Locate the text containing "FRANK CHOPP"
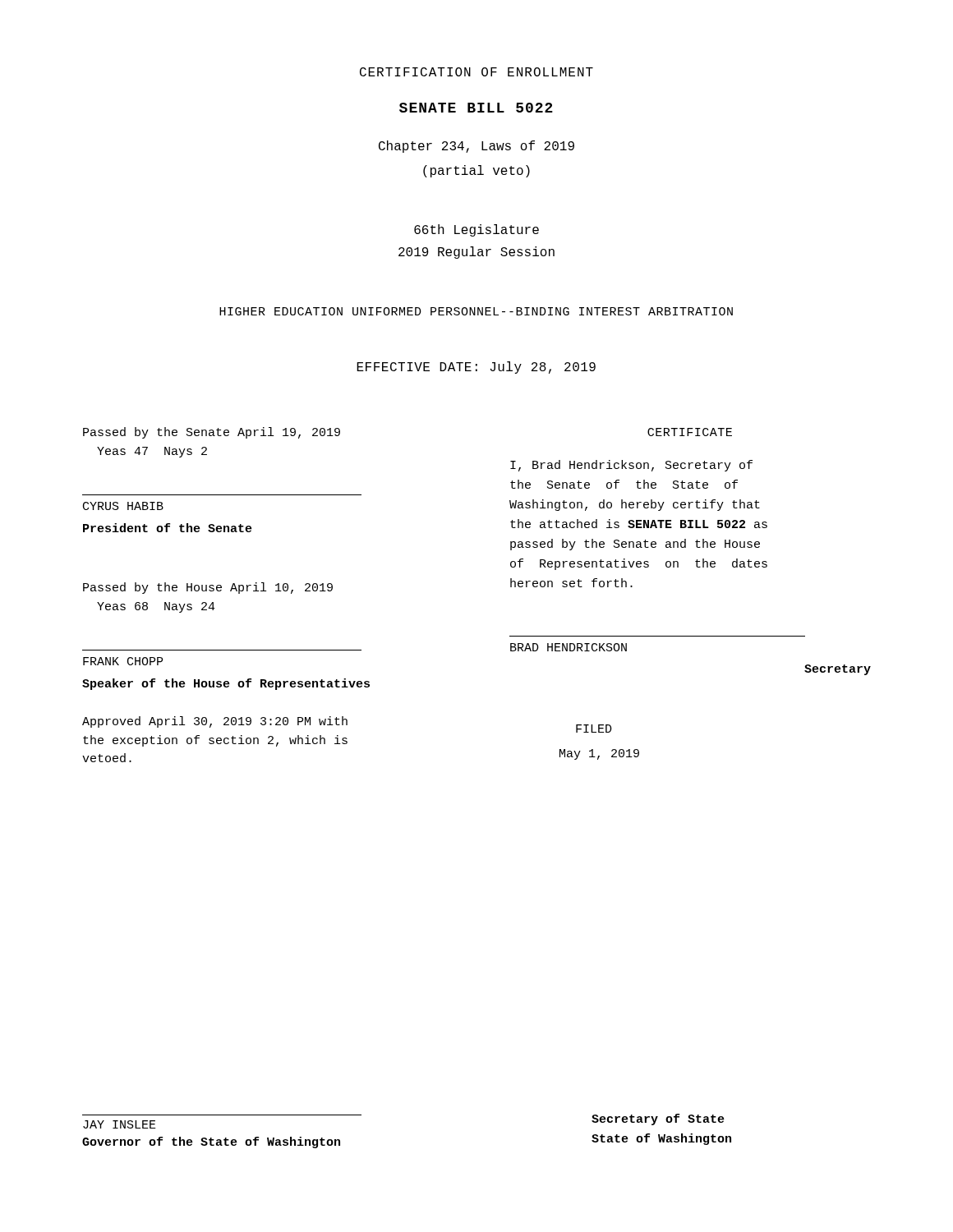Viewport: 953px width, 1232px height. pos(123,663)
